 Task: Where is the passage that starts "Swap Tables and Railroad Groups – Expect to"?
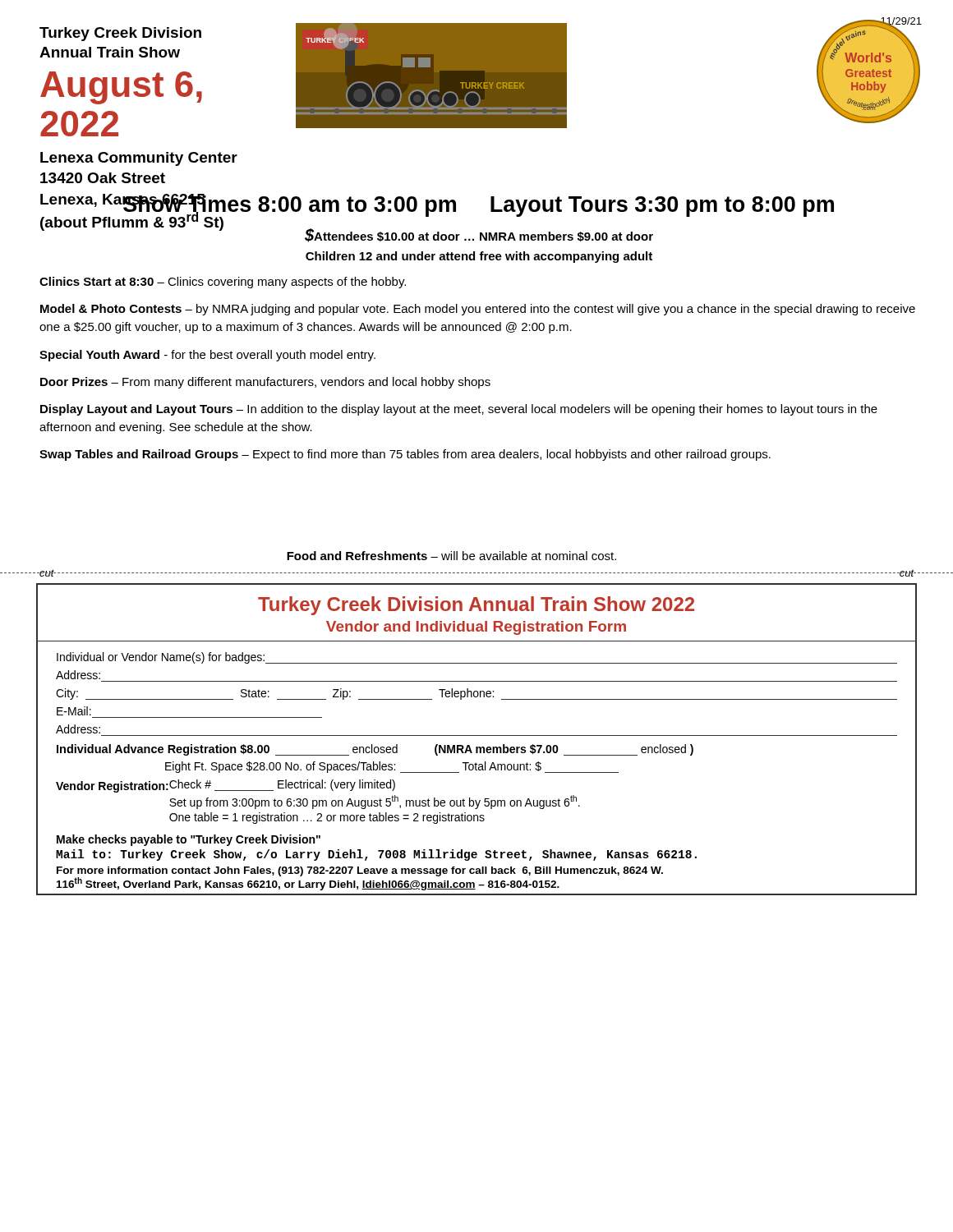pos(405,454)
